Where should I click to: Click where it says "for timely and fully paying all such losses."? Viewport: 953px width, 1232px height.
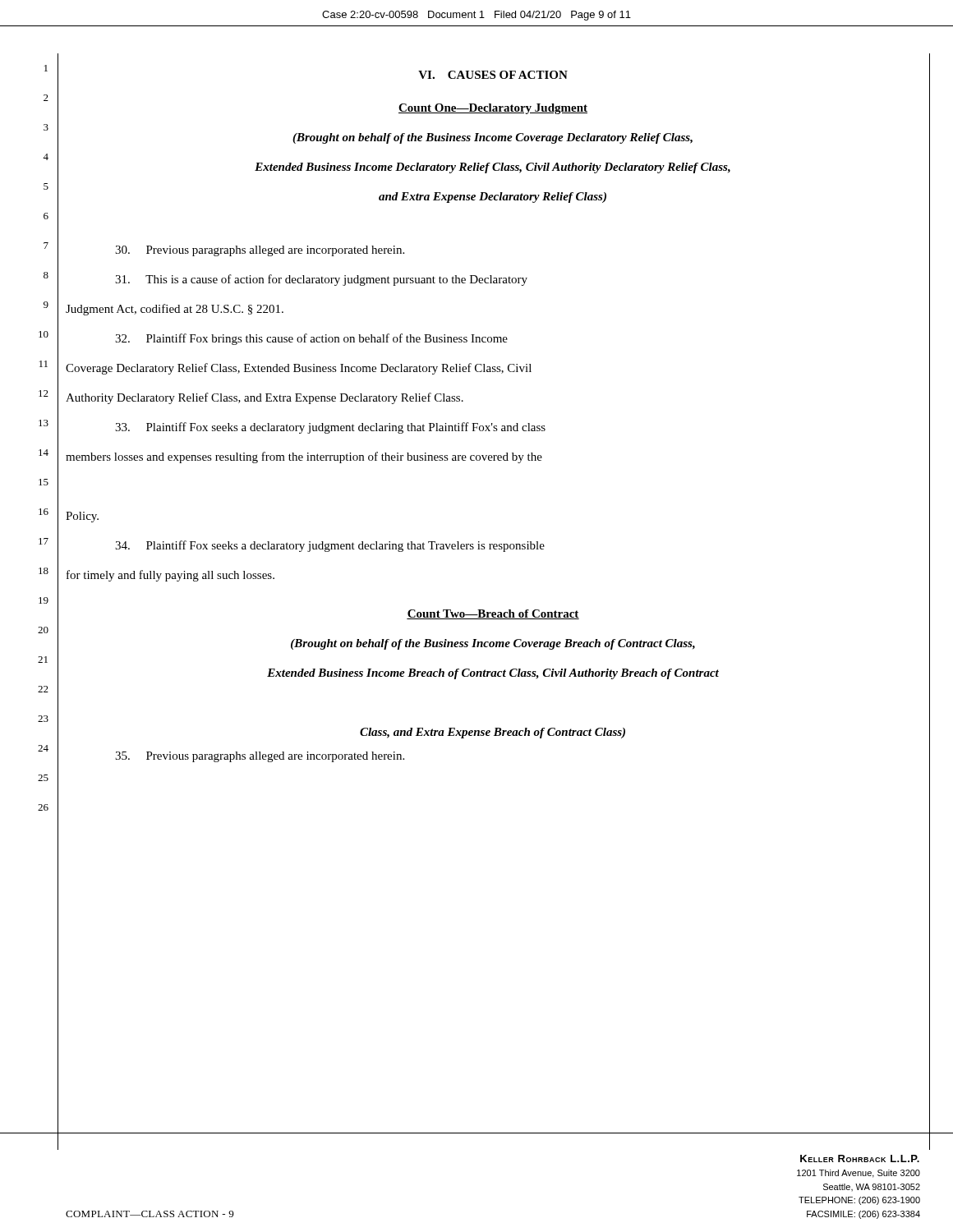170,575
